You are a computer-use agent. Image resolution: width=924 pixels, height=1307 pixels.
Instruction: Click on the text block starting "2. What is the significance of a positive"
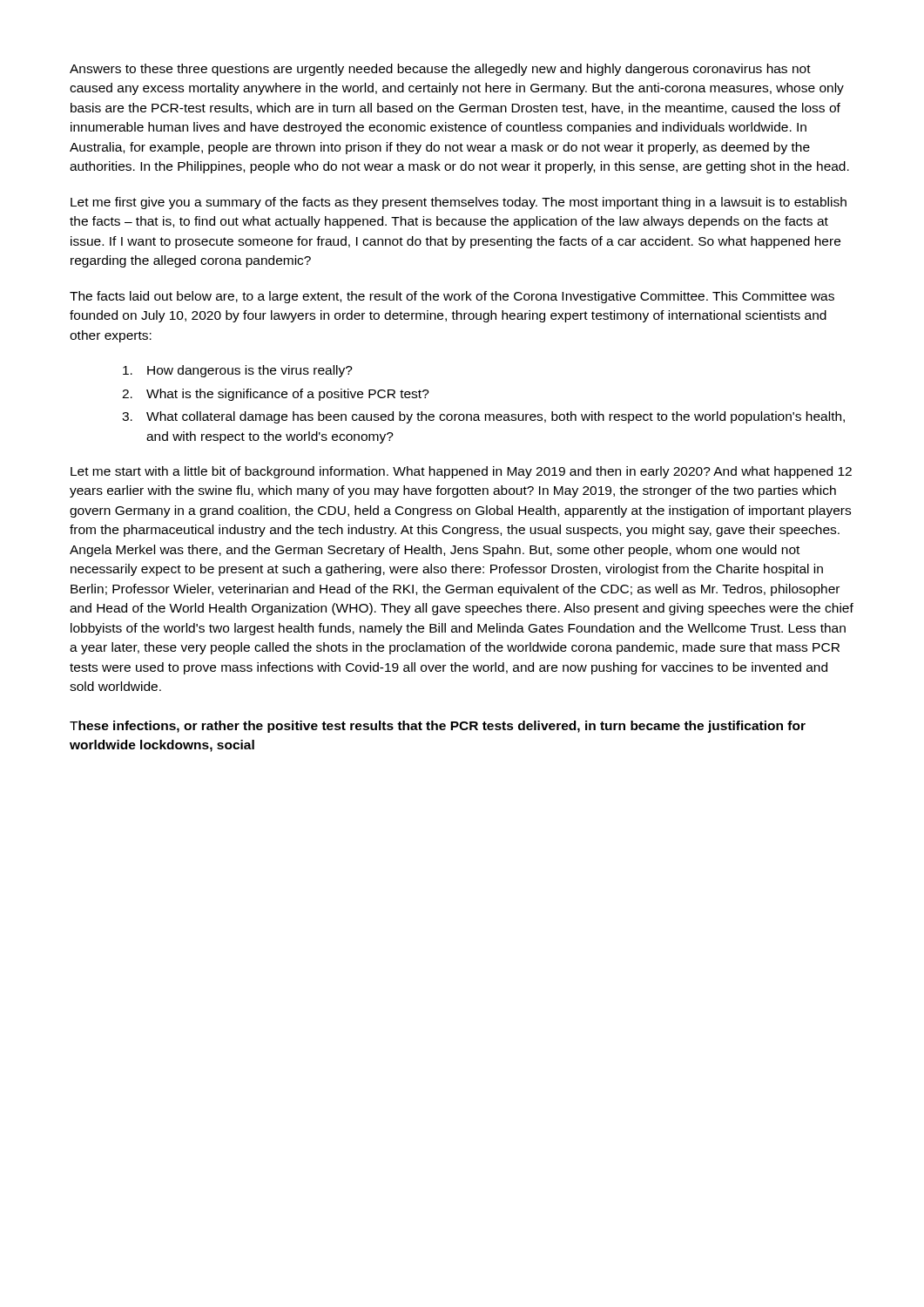[276, 395]
